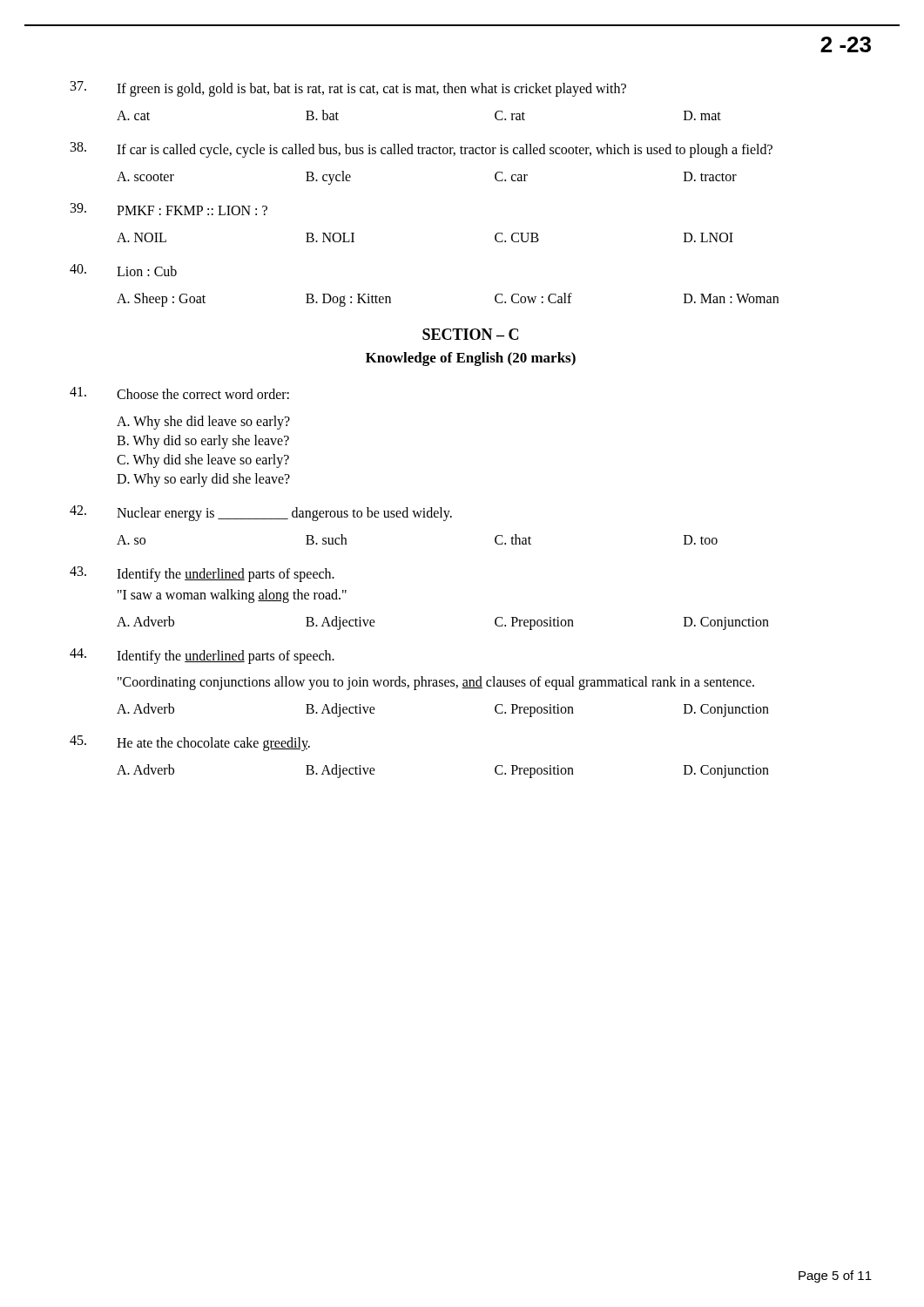Navigate to the text starting "44. Identify the underlined"
Image resolution: width=924 pixels, height=1307 pixels.
(471, 683)
